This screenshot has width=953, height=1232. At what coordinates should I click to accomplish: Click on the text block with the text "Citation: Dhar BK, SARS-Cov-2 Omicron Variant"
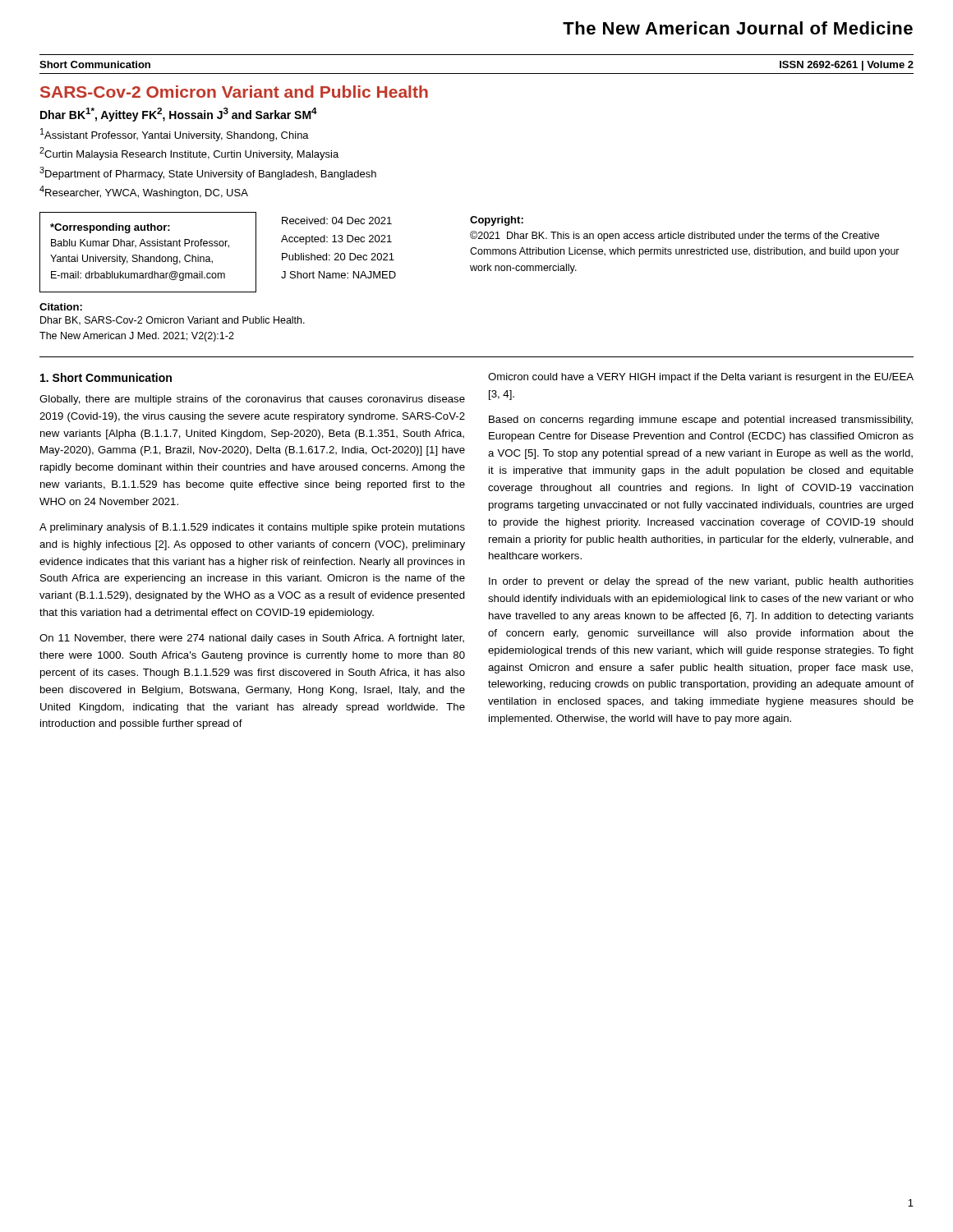[61, 307]
